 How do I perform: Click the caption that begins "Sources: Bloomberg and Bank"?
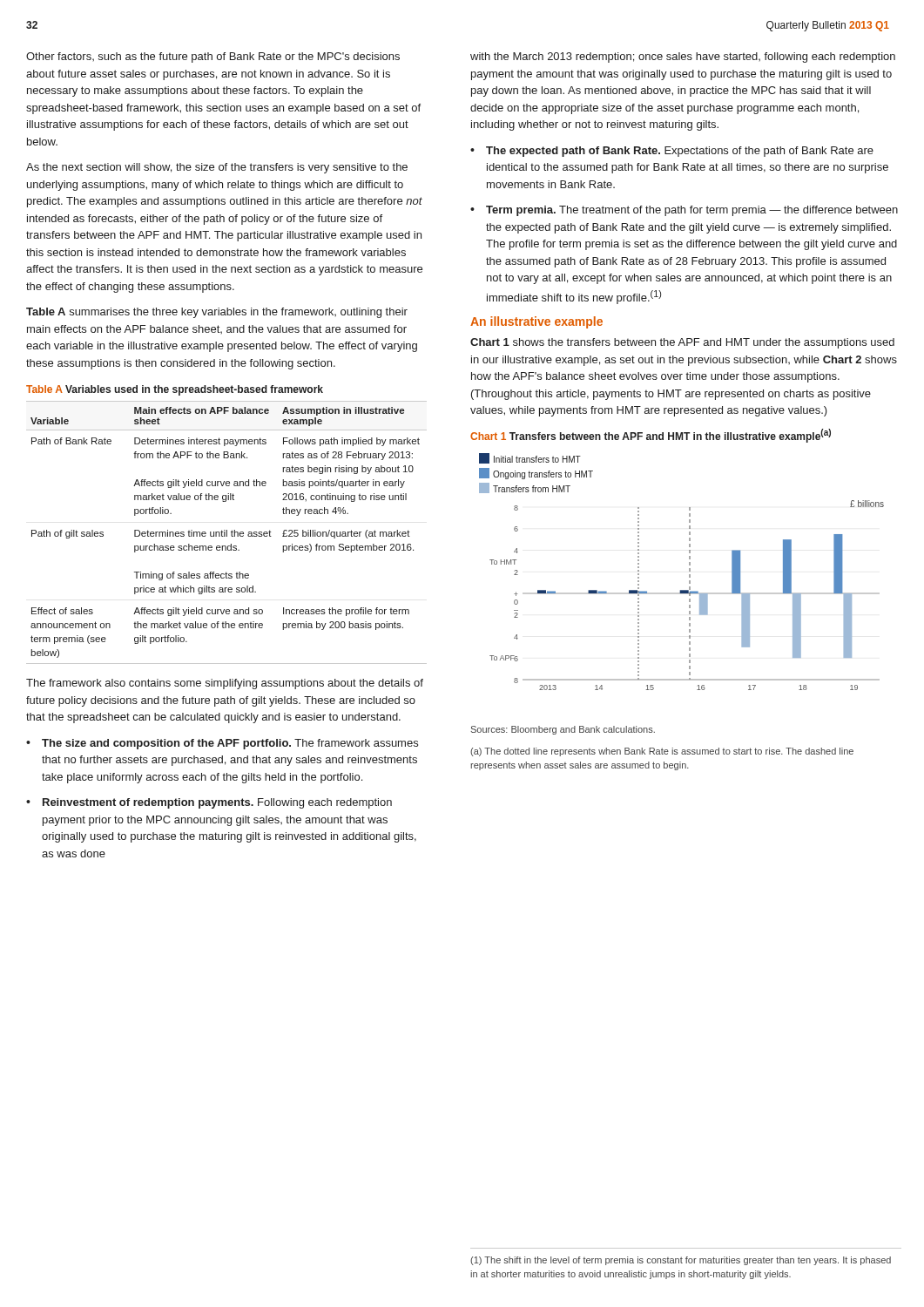point(686,747)
